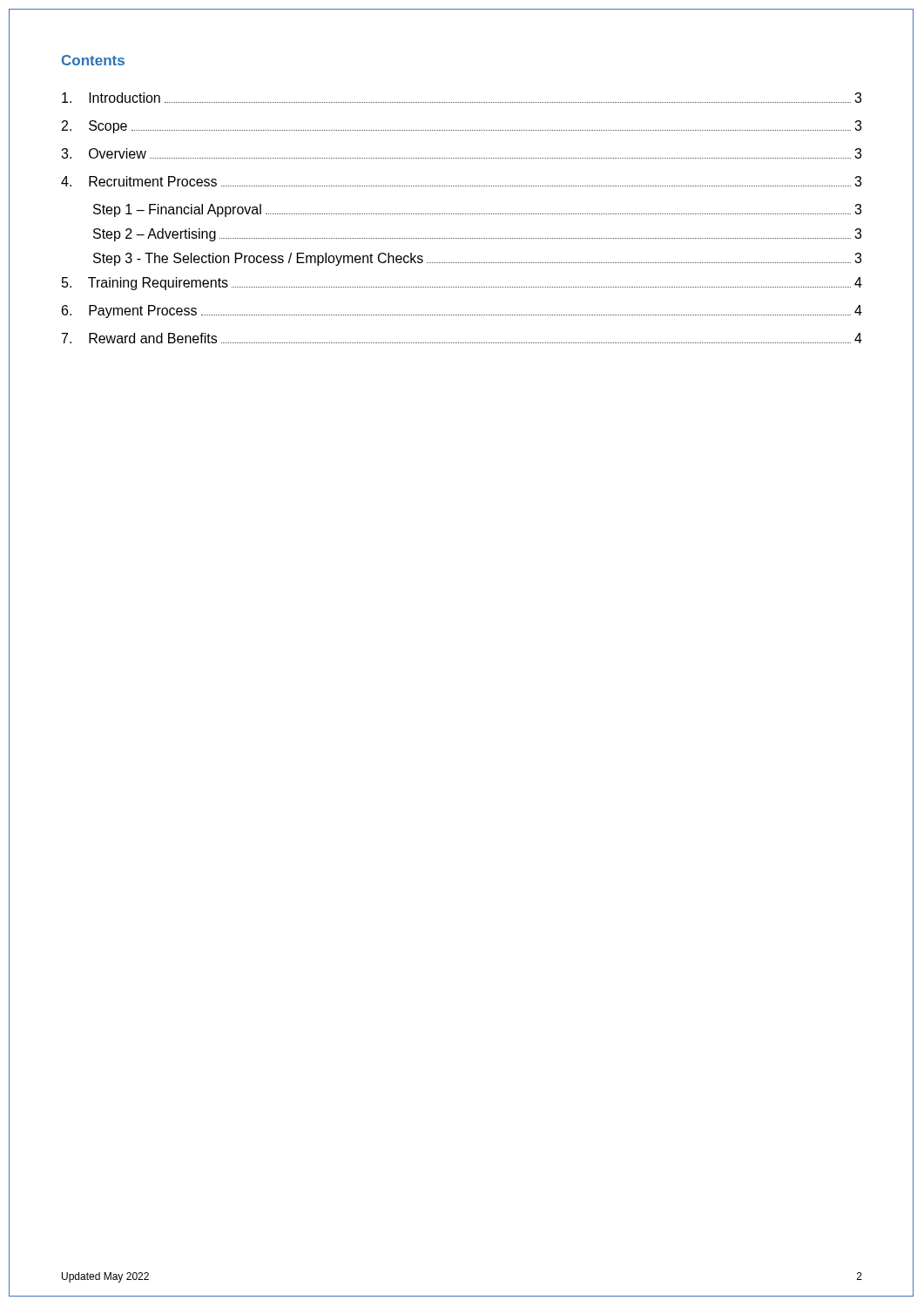Screen dimensions: 1307x924
Task: Select the element starting "2. Scope 3"
Action: click(462, 126)
